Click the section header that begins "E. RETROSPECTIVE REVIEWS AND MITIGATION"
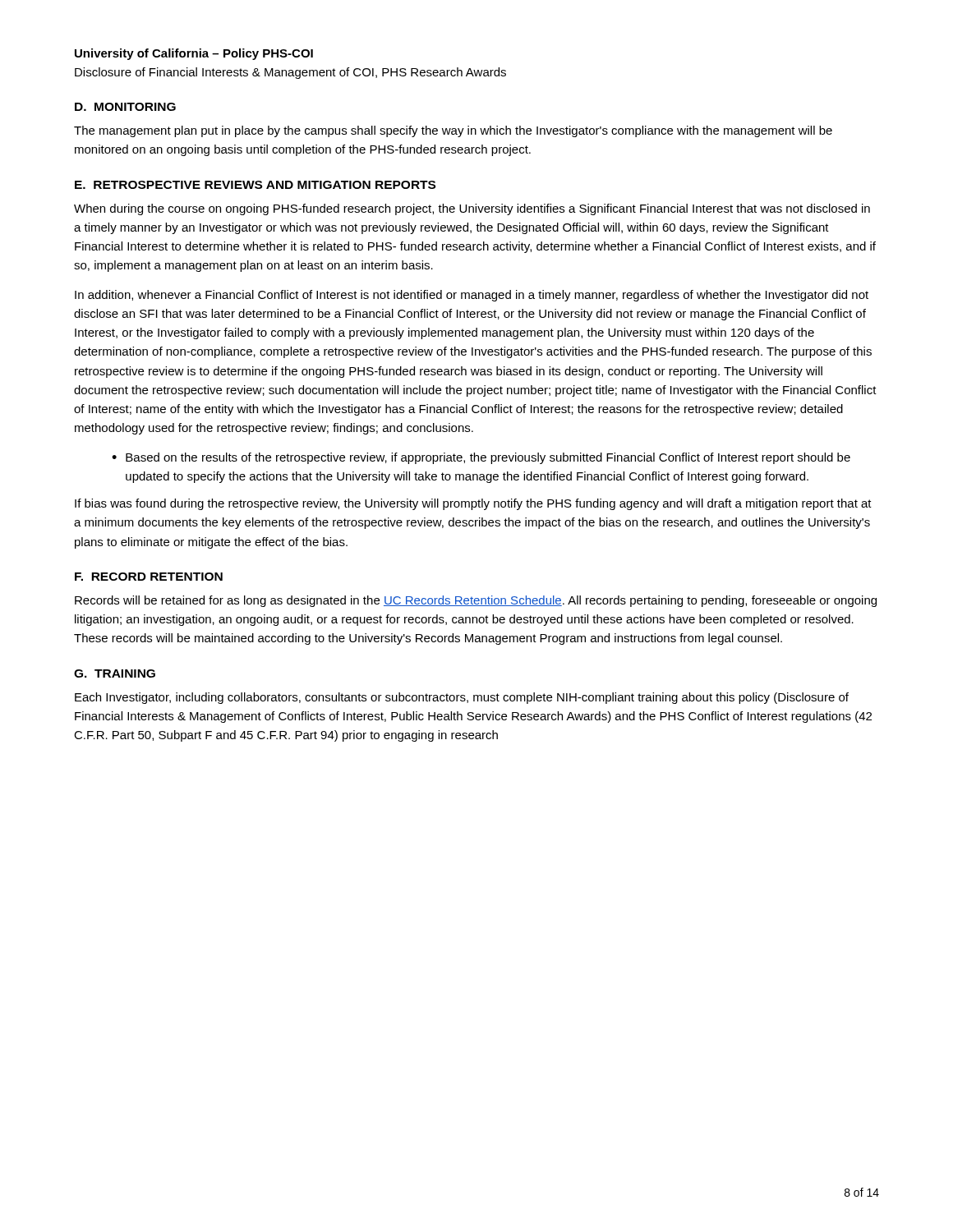 pyautogui.click(x=255, y=184)
